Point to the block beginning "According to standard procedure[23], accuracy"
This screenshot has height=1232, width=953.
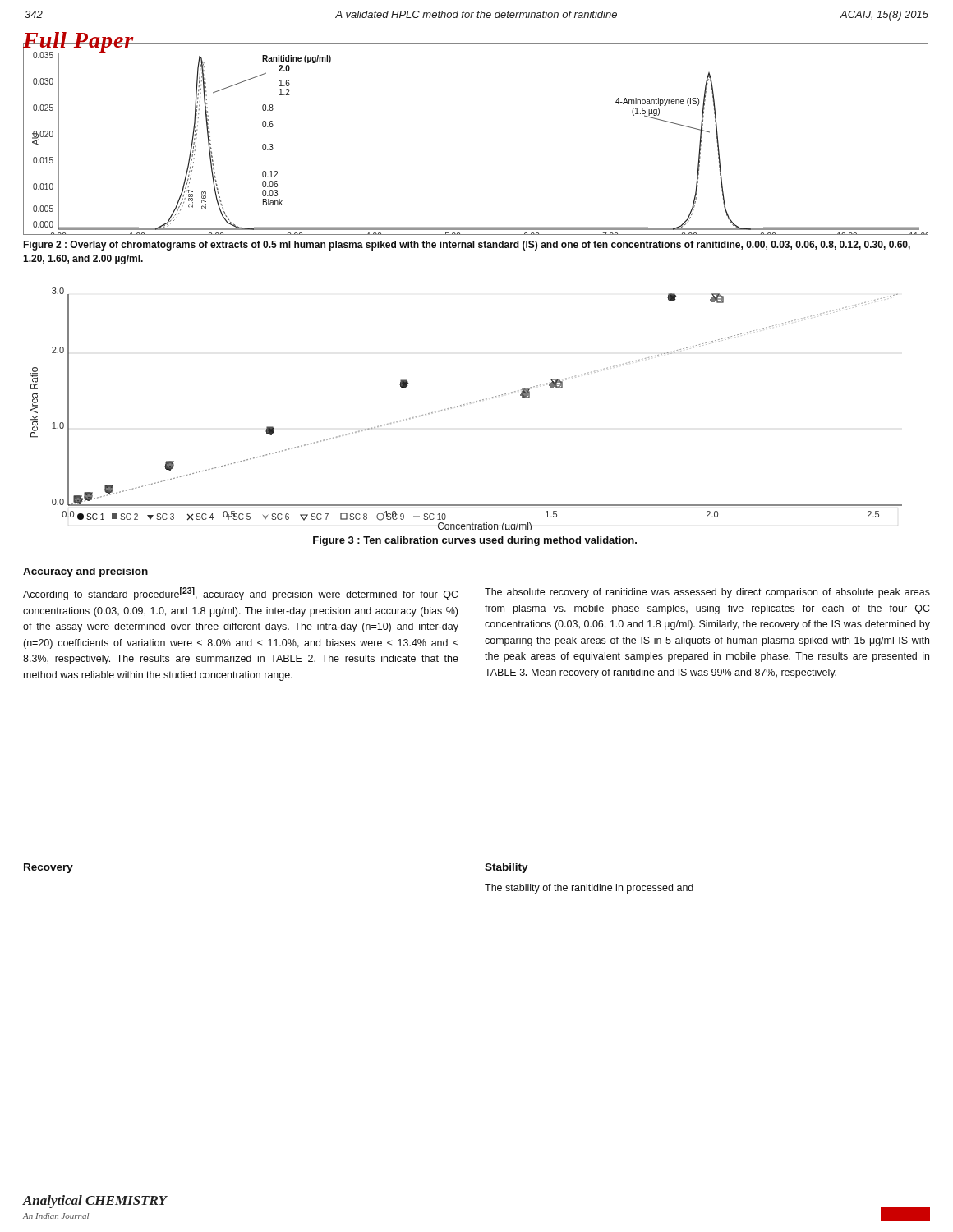pyautogui.click(x=241, y=633)
